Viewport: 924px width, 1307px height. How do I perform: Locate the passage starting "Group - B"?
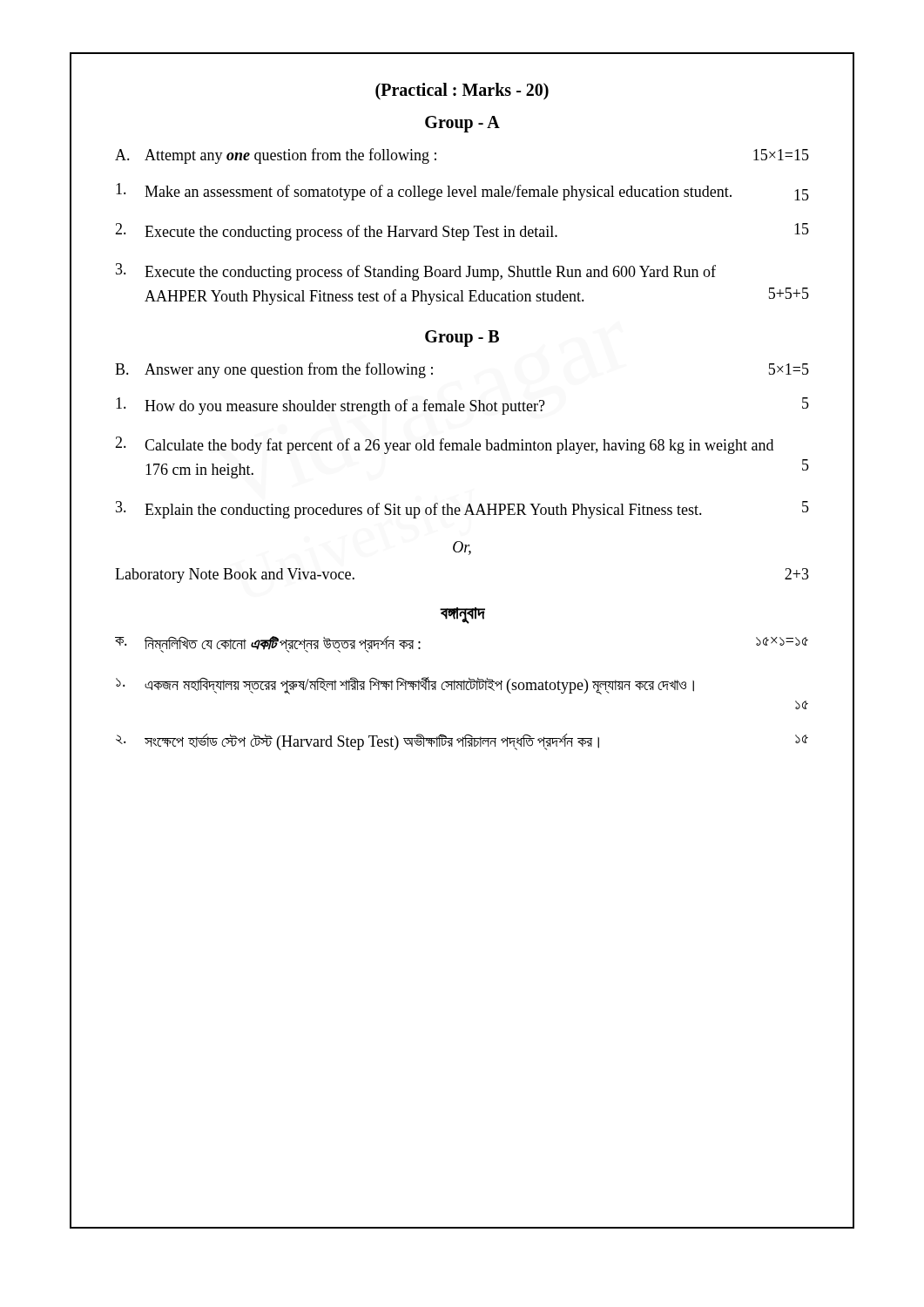[x=462, y=336]
